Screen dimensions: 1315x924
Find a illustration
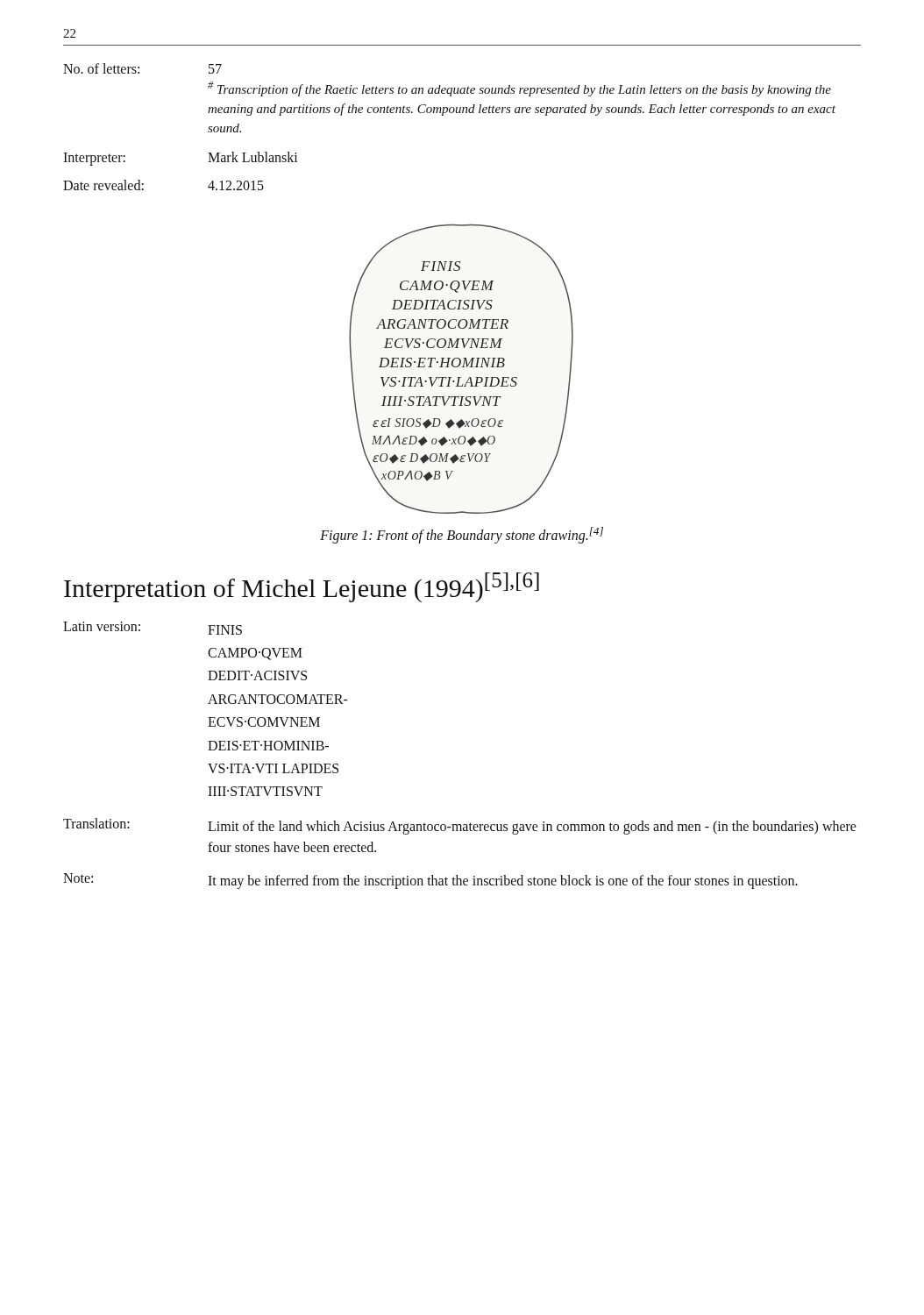pyautogui.click(x=462, y=368)
